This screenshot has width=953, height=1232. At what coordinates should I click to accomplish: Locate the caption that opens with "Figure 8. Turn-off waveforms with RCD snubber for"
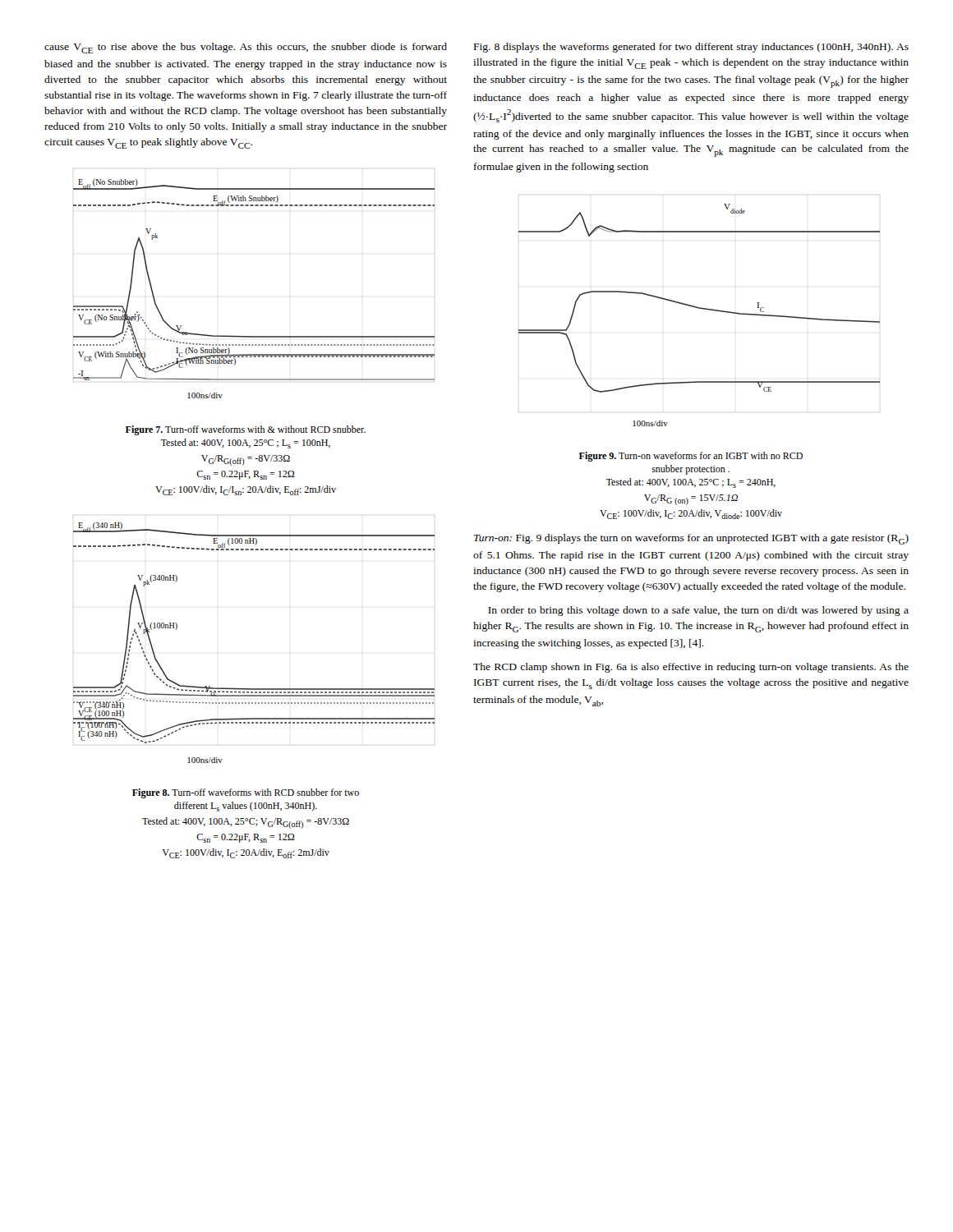246,823
